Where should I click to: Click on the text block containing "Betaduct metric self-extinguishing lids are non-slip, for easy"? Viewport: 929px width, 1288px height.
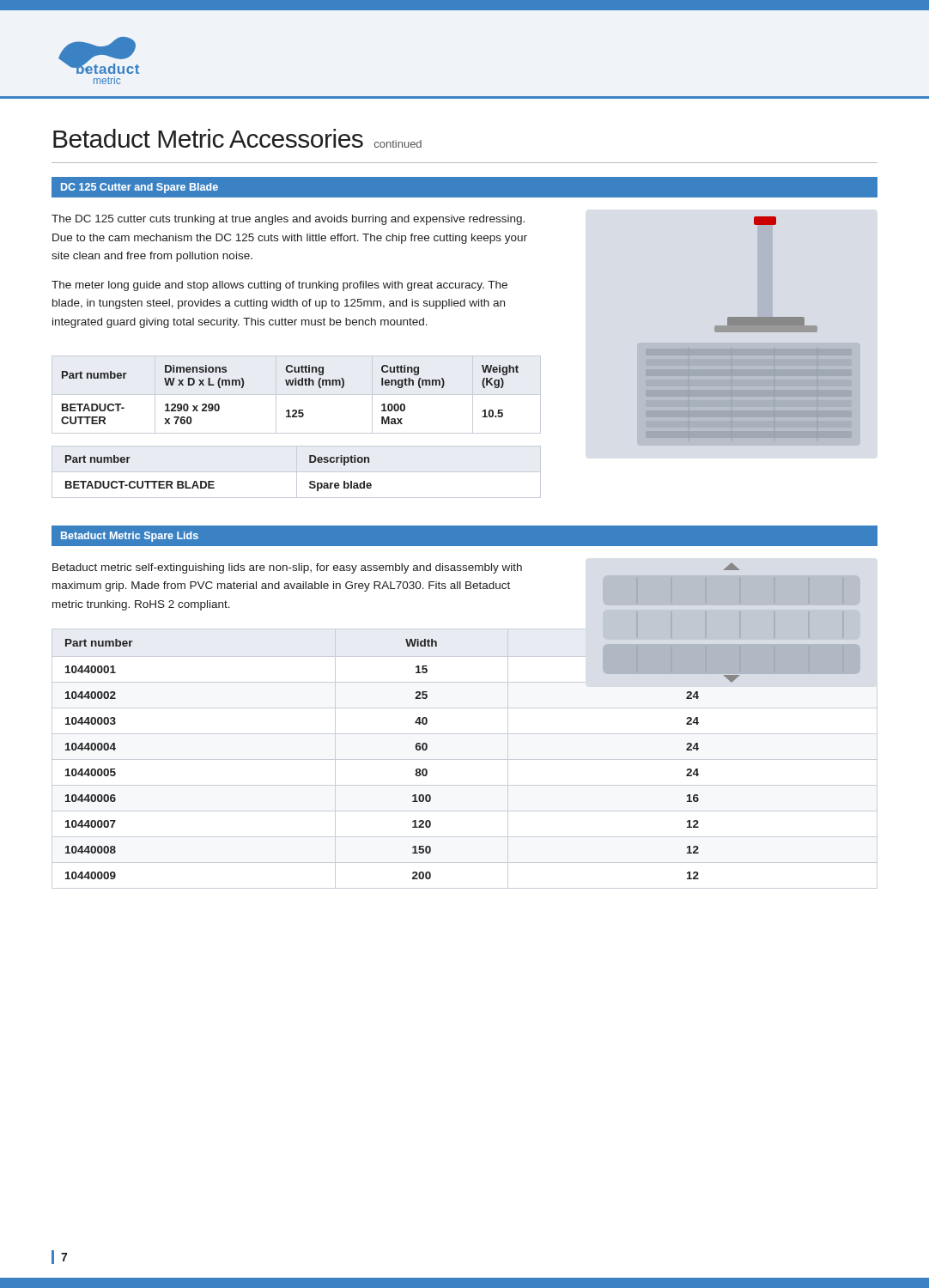[296, 586]
